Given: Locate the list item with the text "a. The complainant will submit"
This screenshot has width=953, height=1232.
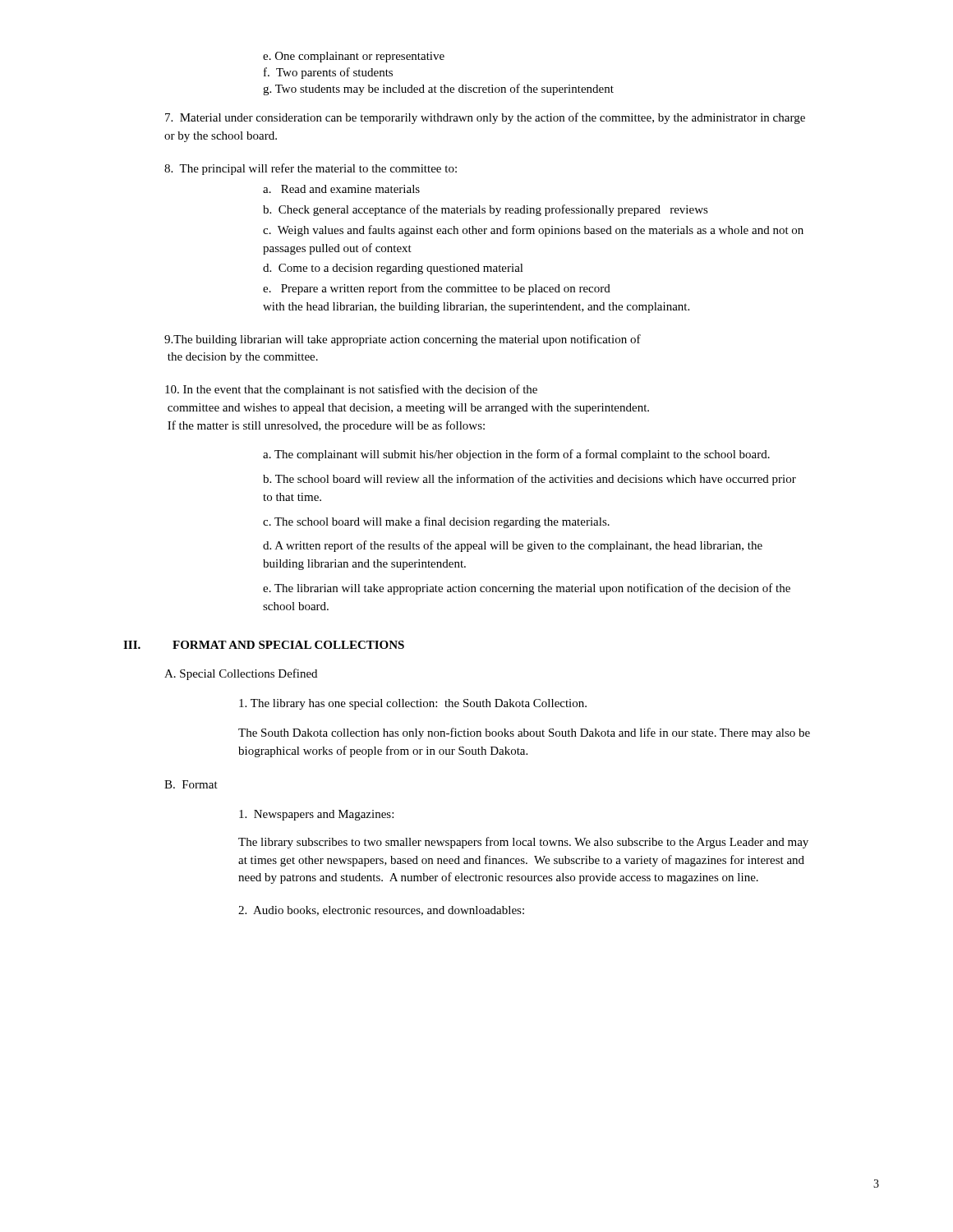Looking at the screenshot, I should (517, 454).
